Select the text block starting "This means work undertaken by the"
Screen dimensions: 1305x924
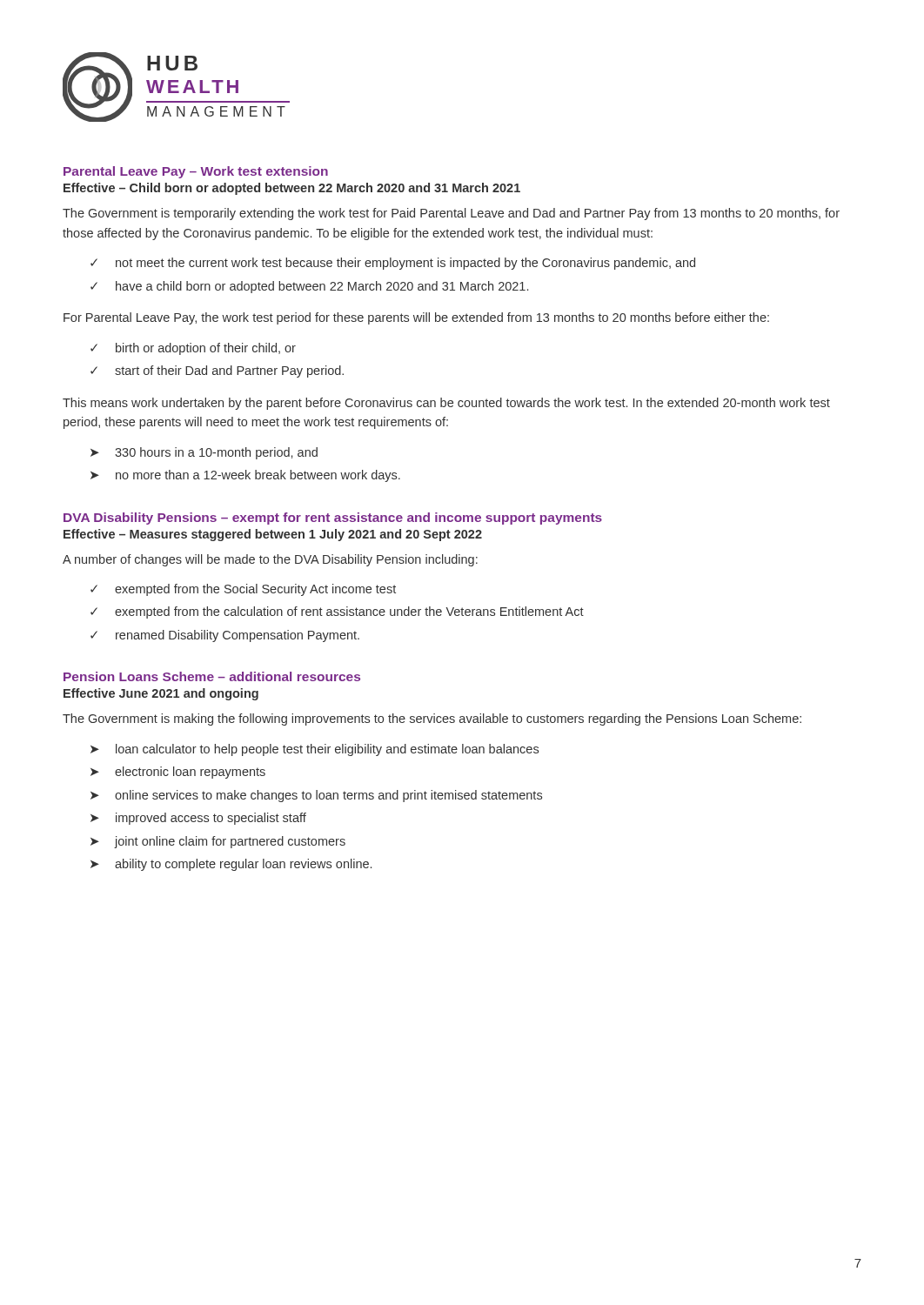point(446,412)
